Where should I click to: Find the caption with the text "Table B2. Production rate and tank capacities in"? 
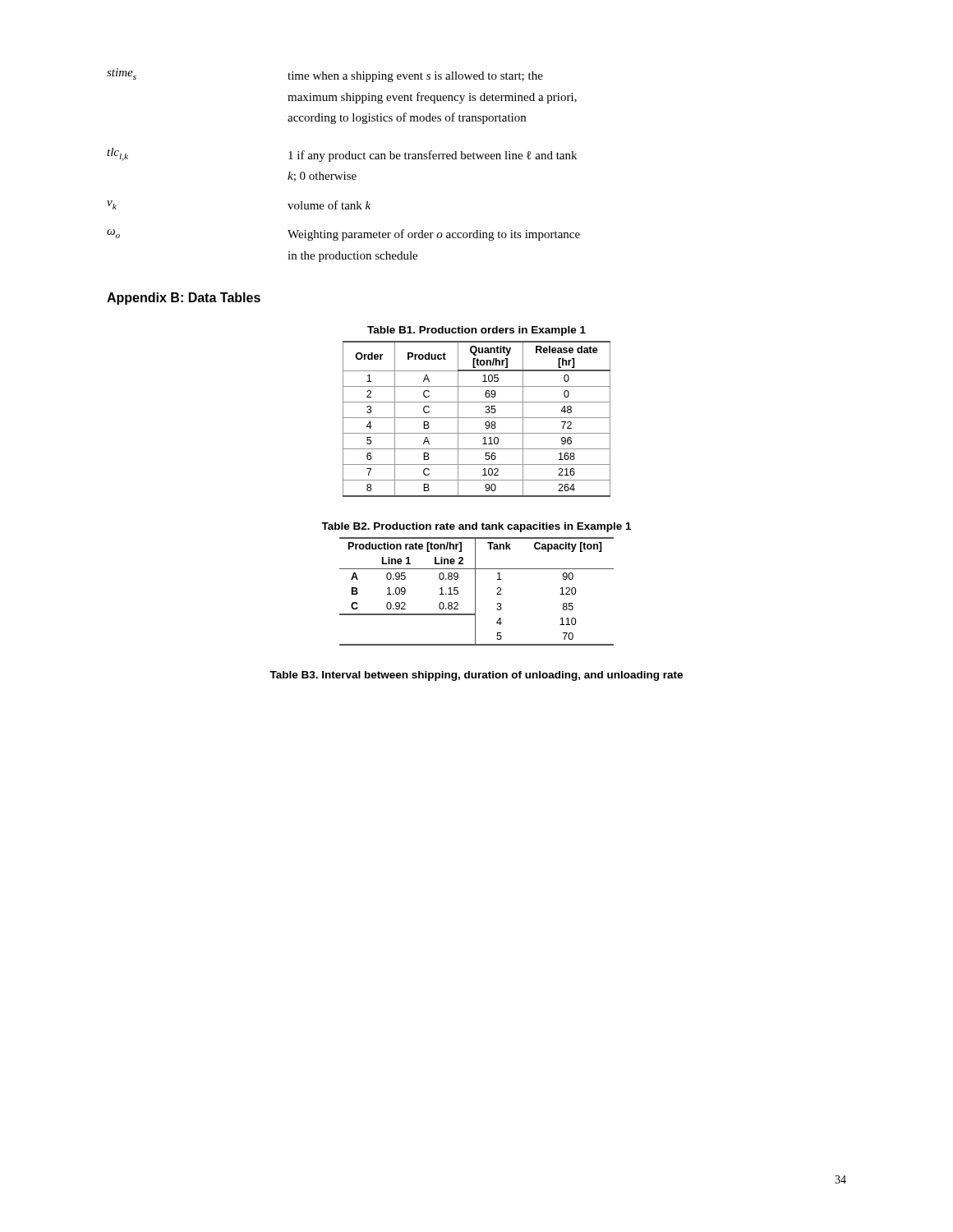[476, 526]
